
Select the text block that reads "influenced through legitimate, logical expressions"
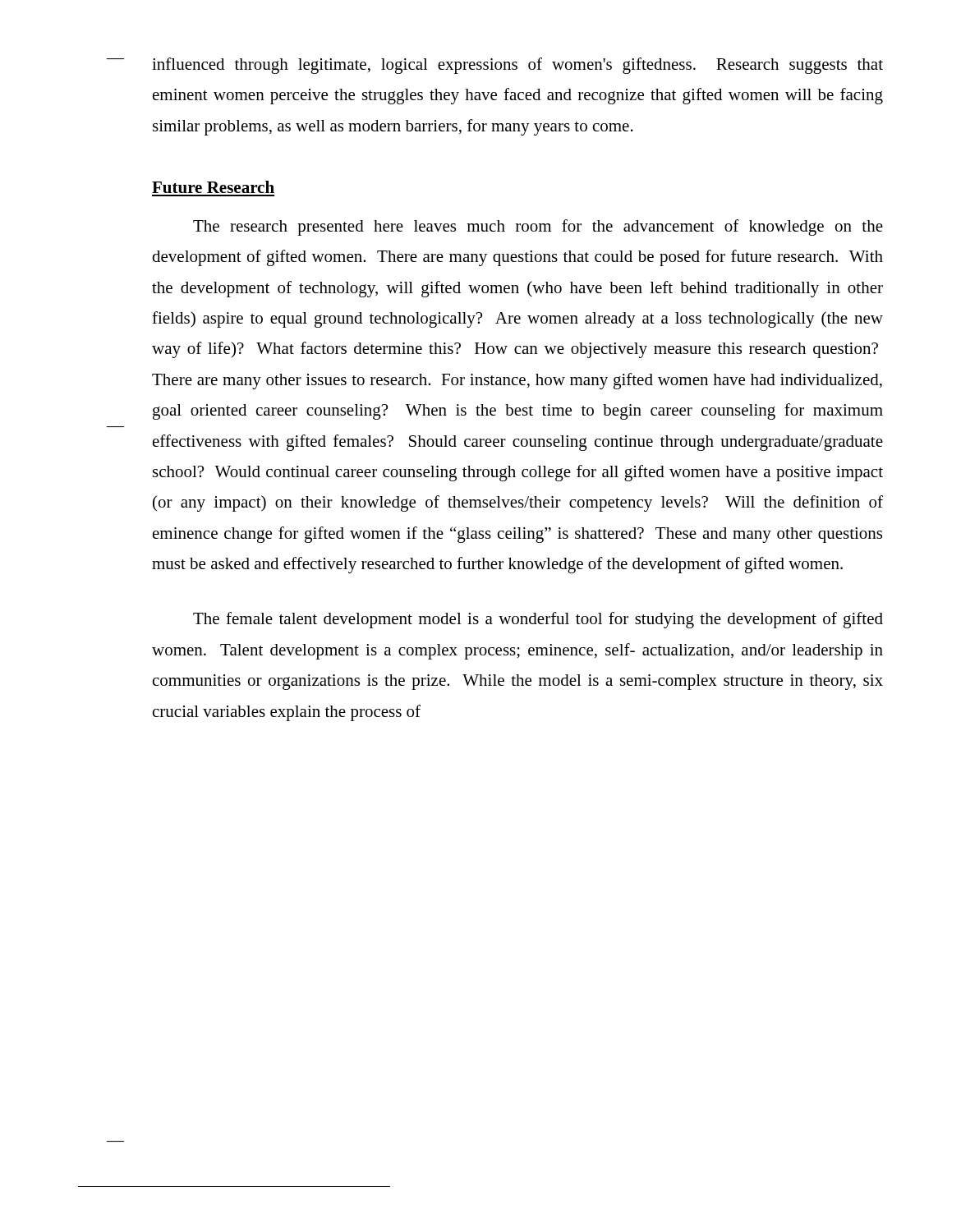click(x=517, y=95)
